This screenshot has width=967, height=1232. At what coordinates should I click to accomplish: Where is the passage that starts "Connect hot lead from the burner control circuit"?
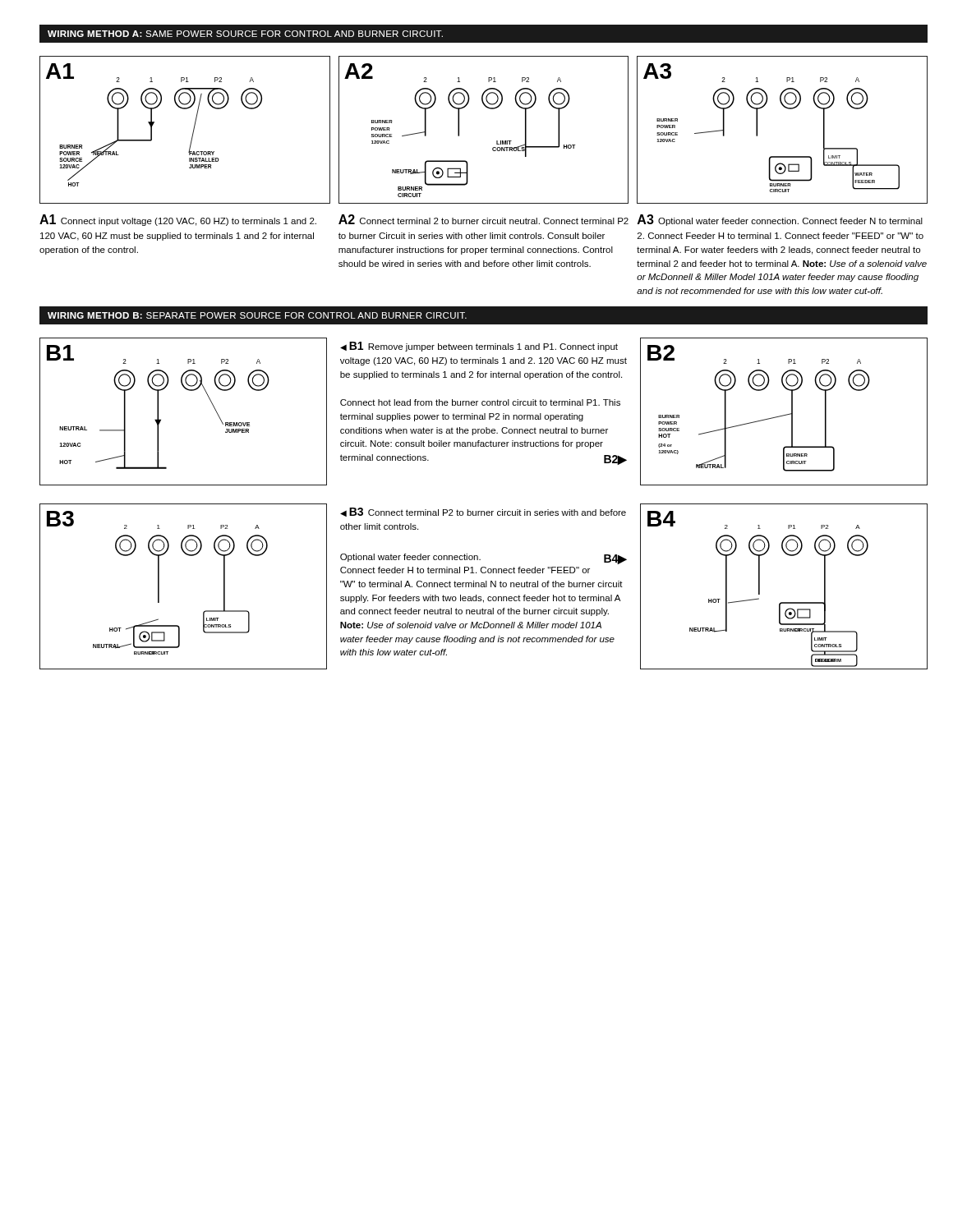point(484,433)
